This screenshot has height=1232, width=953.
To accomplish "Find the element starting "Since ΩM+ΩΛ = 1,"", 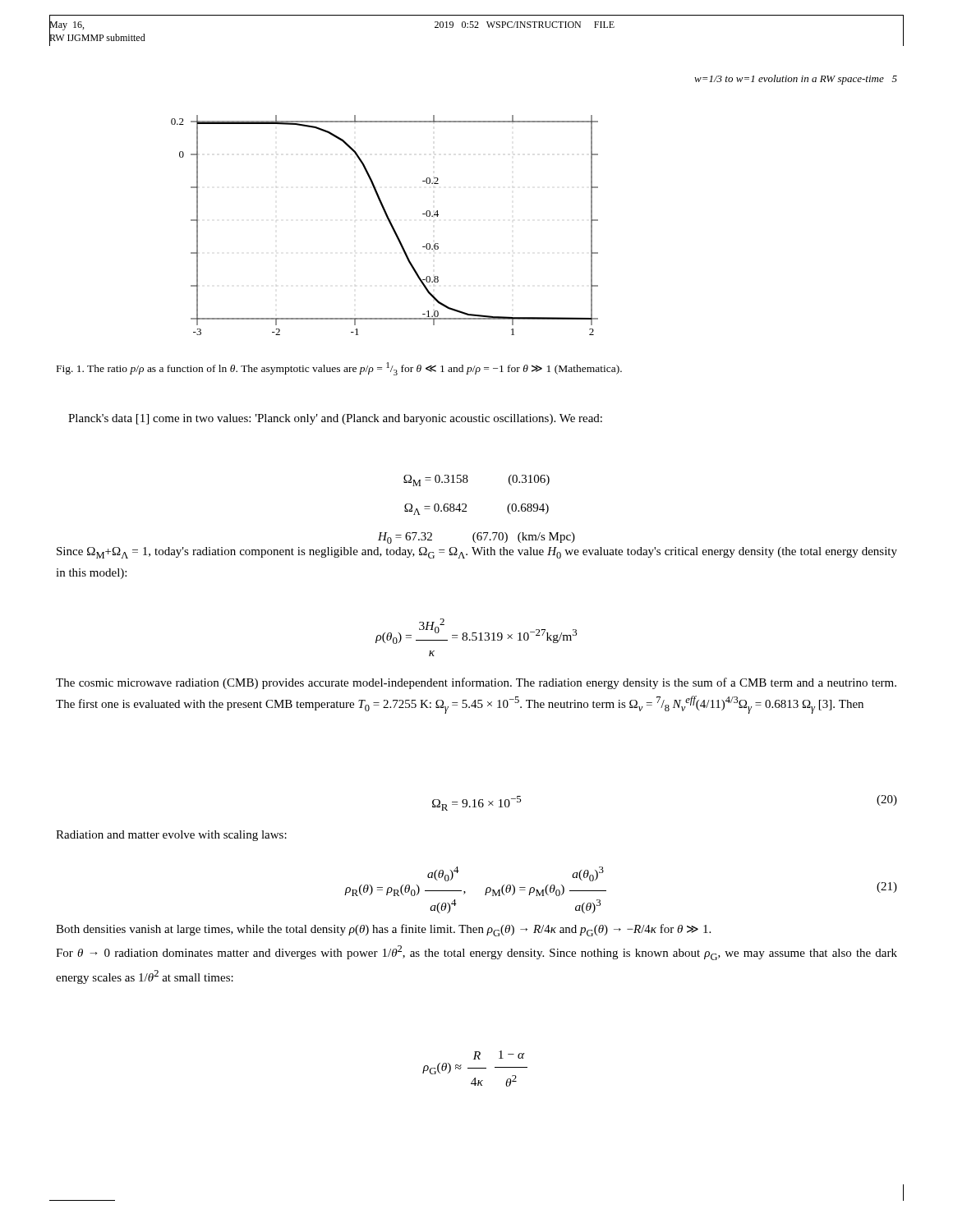I will coord(476,562).
